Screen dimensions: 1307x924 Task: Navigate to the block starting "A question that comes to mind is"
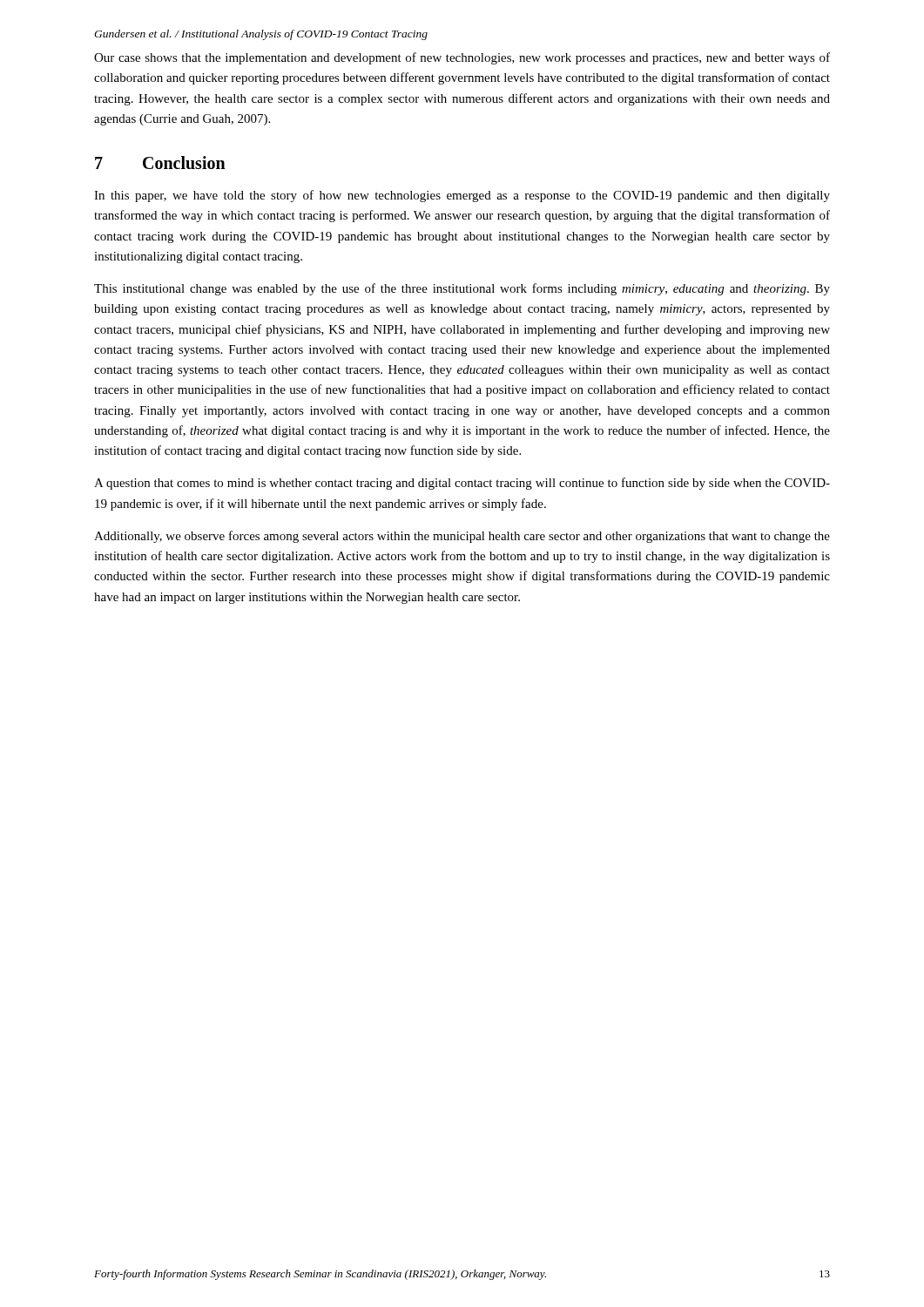tap(462, 494)
